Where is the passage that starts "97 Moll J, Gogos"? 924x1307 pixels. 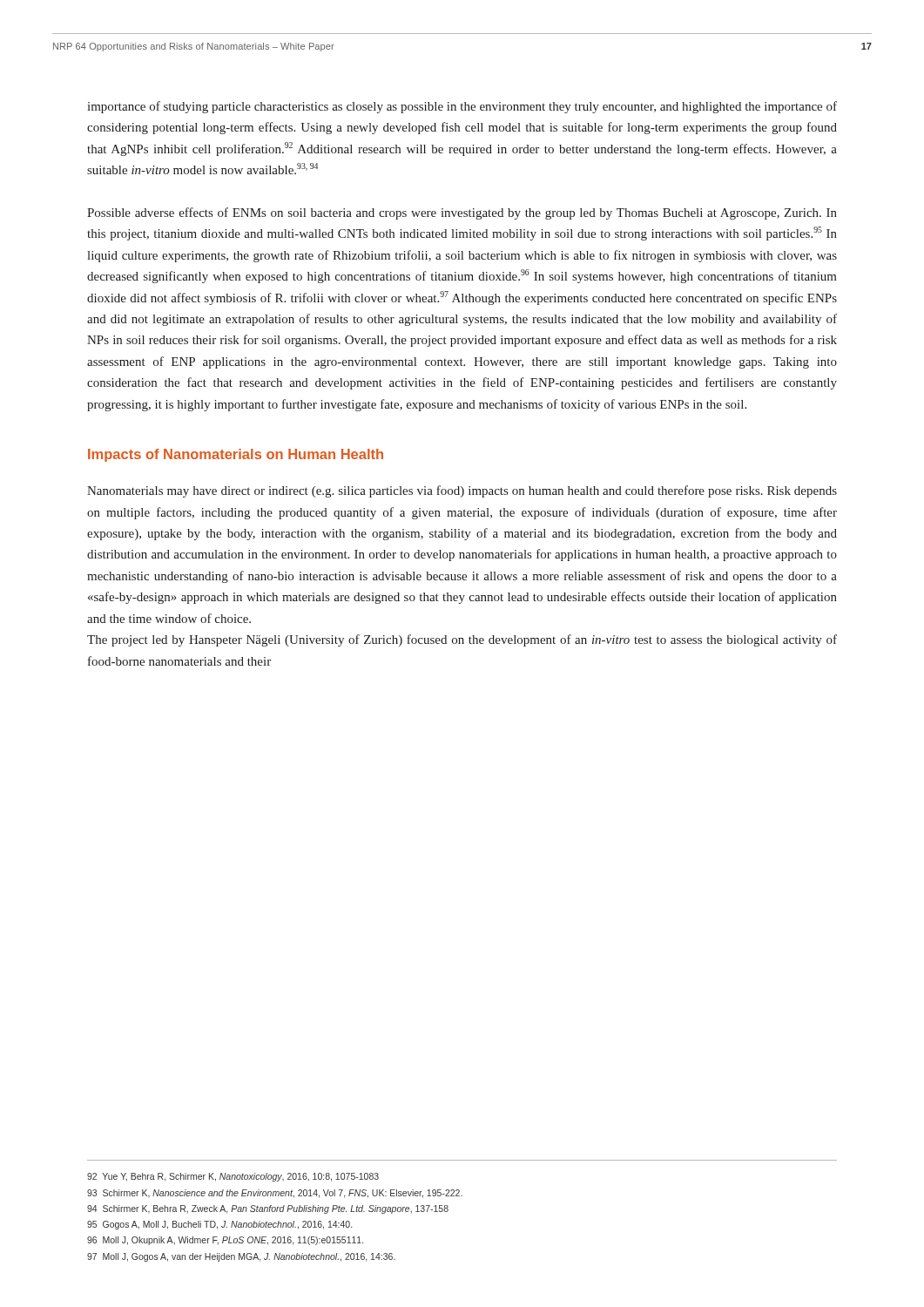[241, 1256]
